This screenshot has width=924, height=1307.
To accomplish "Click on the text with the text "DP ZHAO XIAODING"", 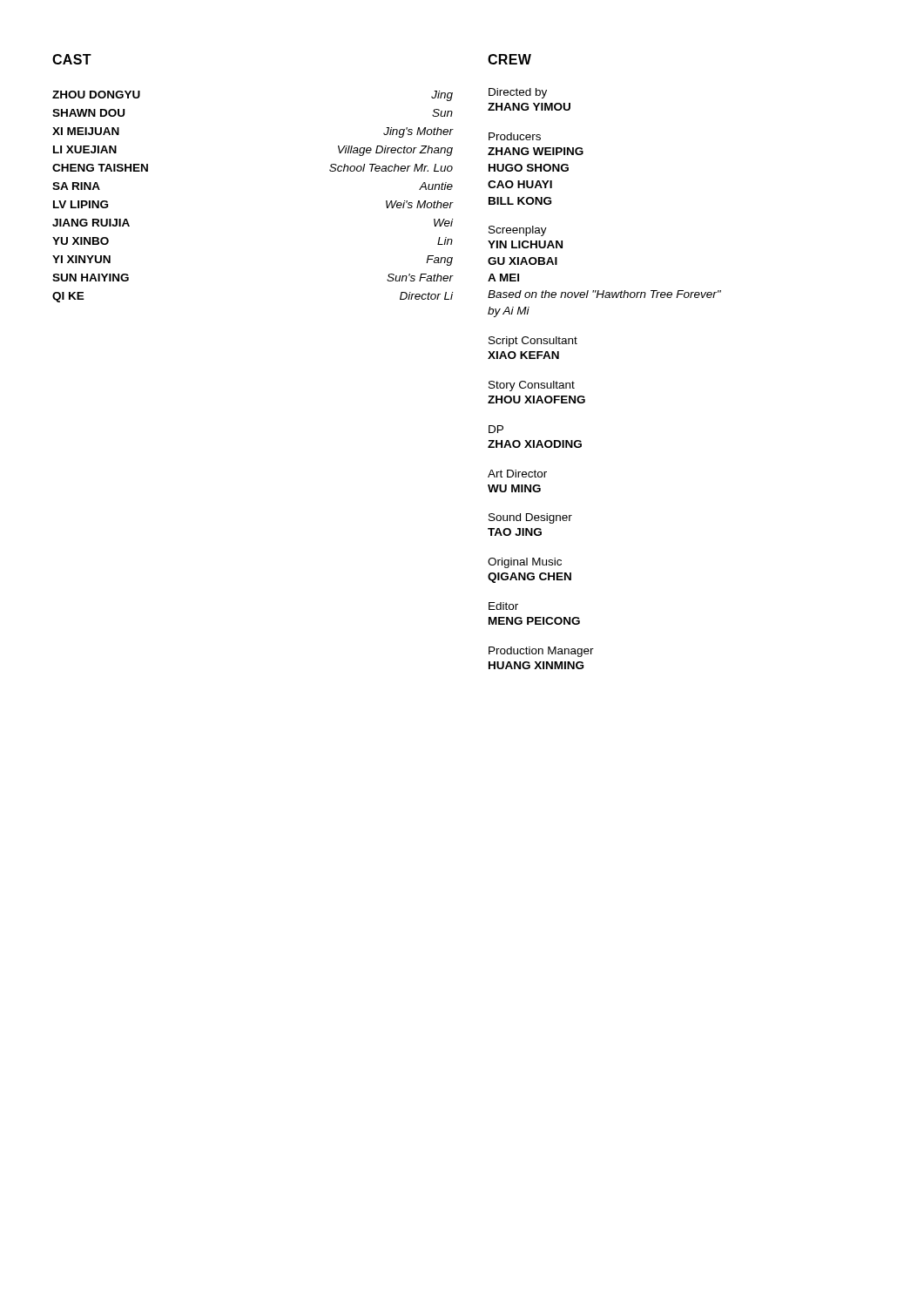I will pyautogui.click(x=496, y=429).
